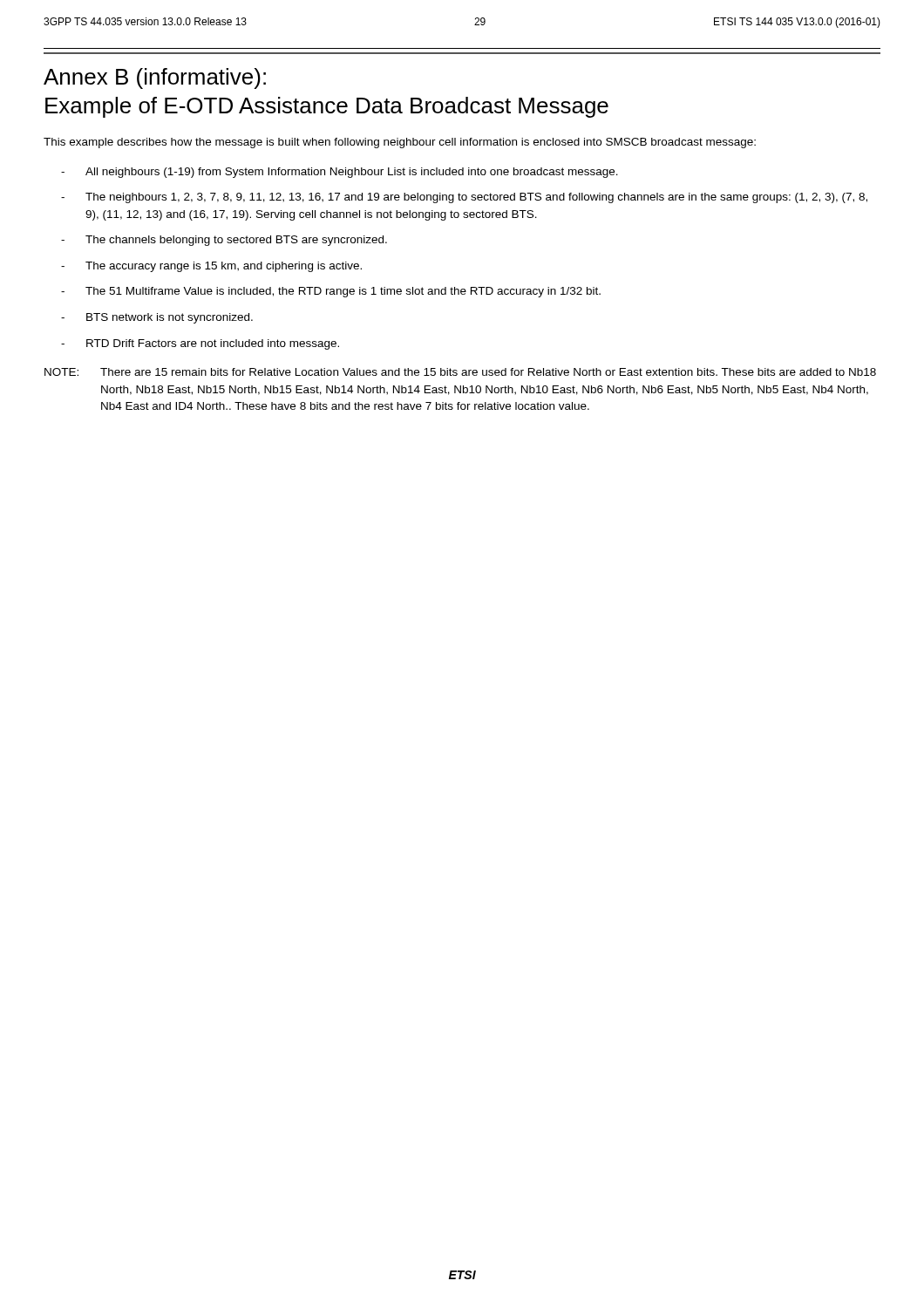Click the passage that begins "- The channels belonging to sectored BTS"
924x1308 pixels.
coord(224,241)
